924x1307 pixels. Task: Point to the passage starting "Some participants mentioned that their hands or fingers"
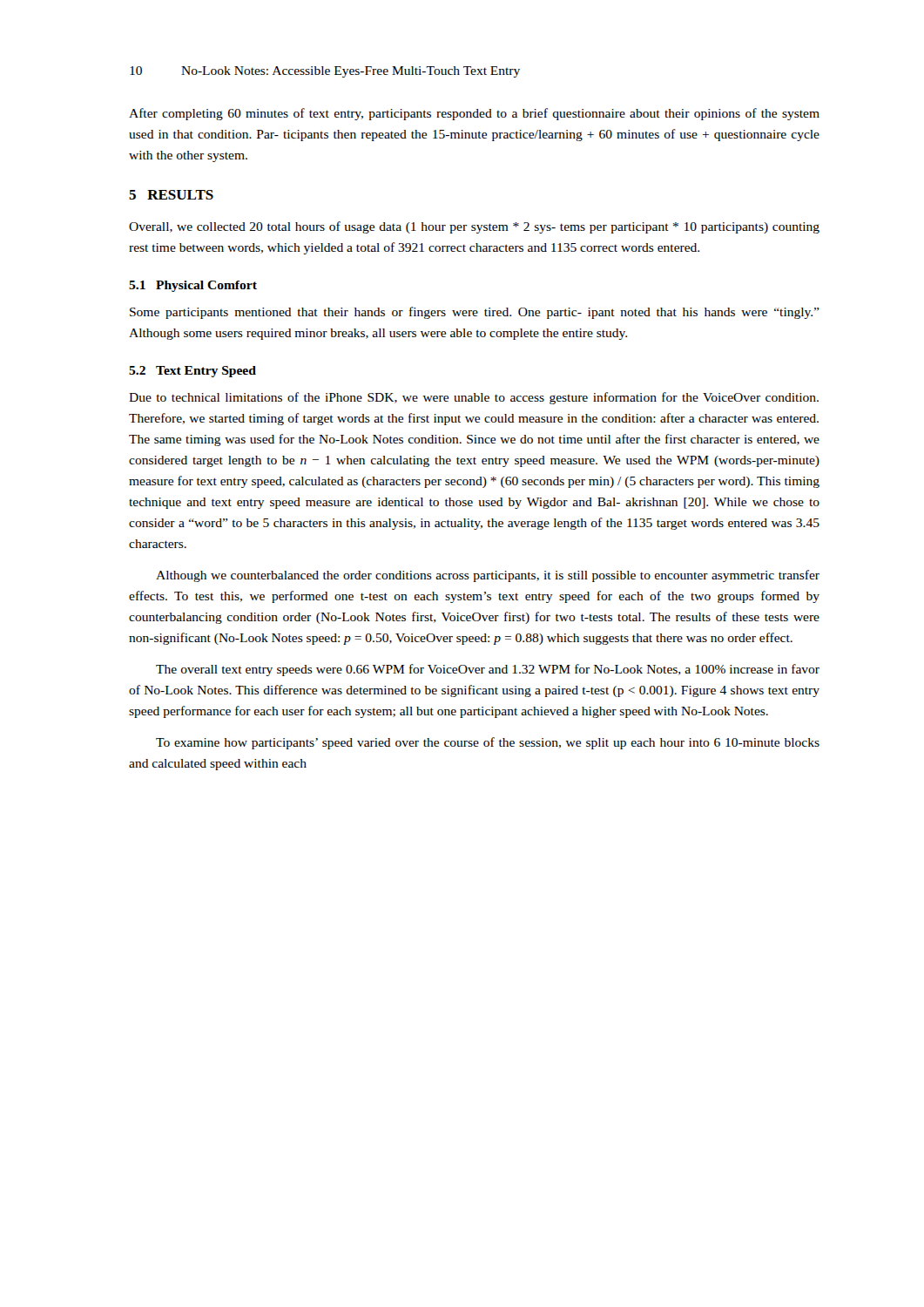pyautogui.click(x=474, y=322)
